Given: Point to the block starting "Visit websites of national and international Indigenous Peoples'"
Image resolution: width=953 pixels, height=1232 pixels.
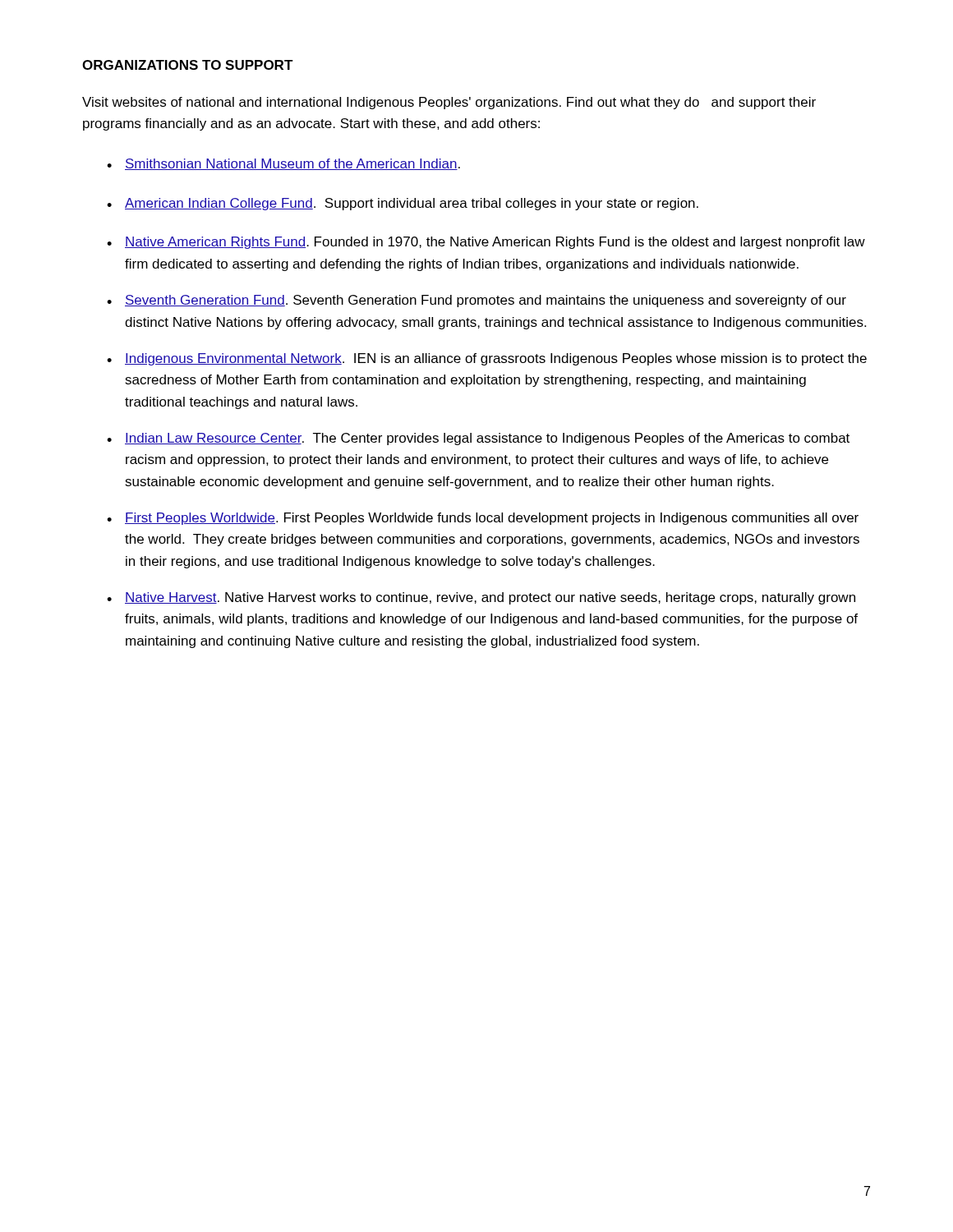Looking at the screenshot, I should 449,113.
